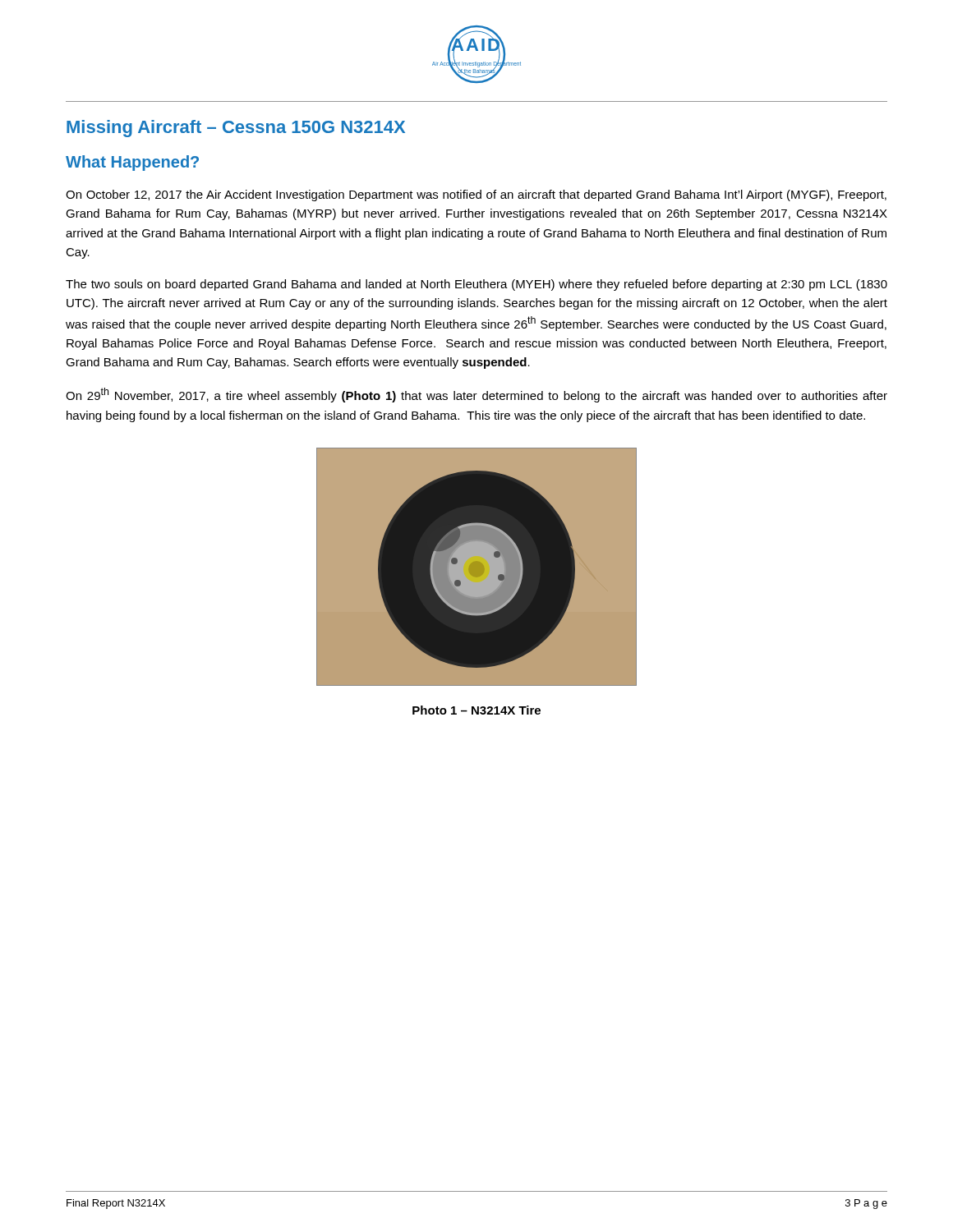Point to "Photo 1 – N3214X Tire"
Viewport: 953px width, 1232px height.
tap(476, 710)
